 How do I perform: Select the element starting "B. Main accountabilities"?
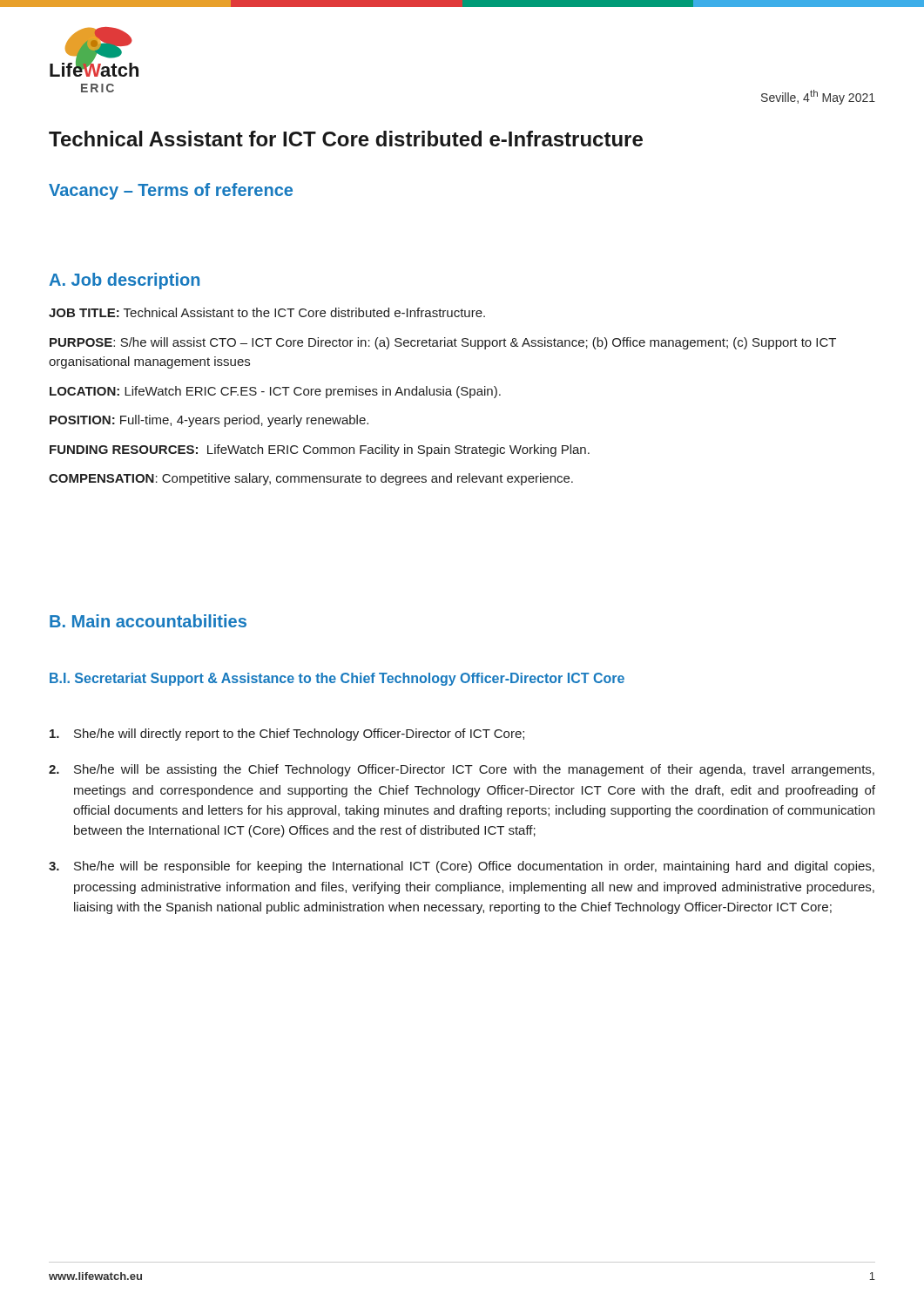pyautogui.click(x=148, y=621)
